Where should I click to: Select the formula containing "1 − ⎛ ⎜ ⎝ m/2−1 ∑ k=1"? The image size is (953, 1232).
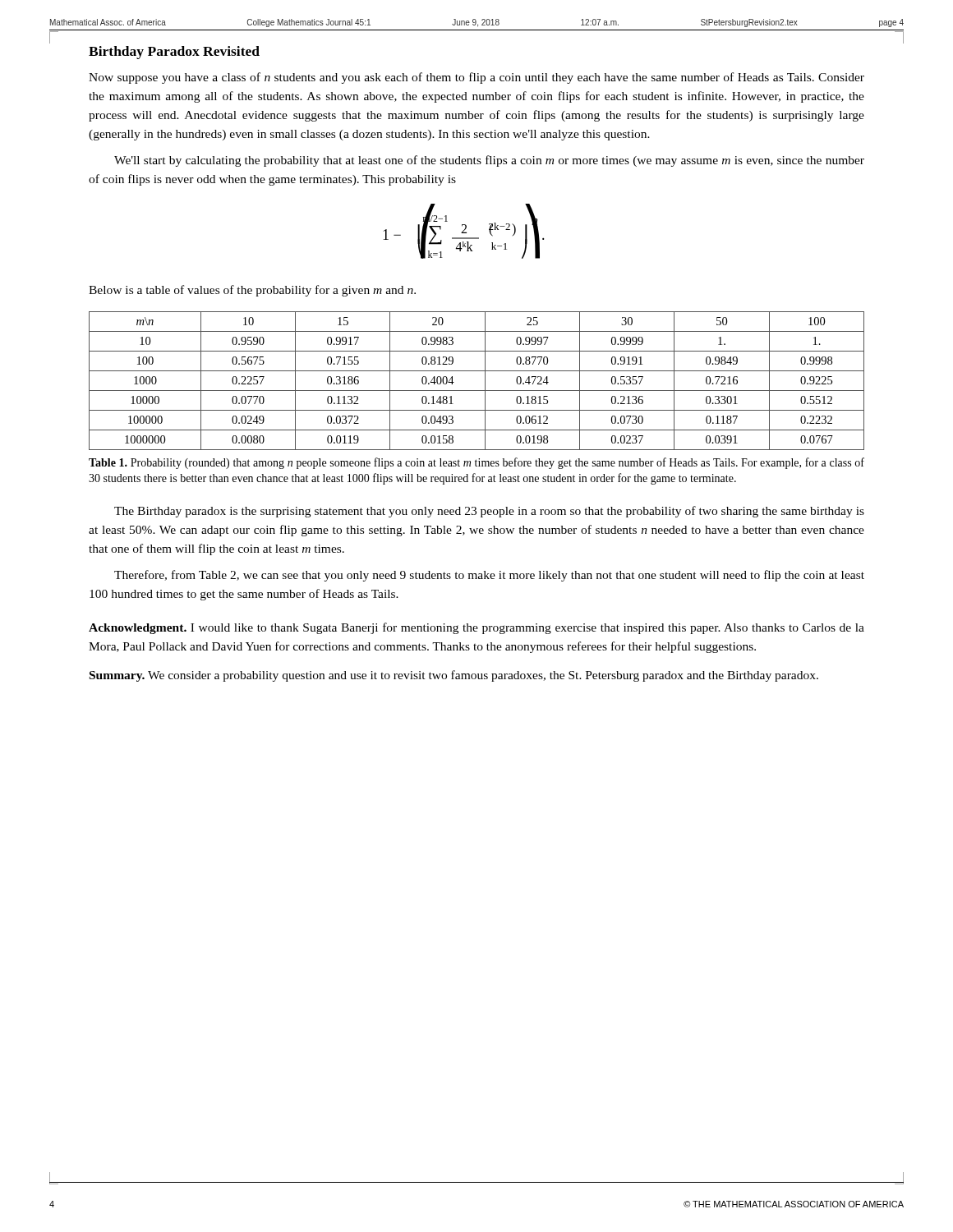click(476, 235)
